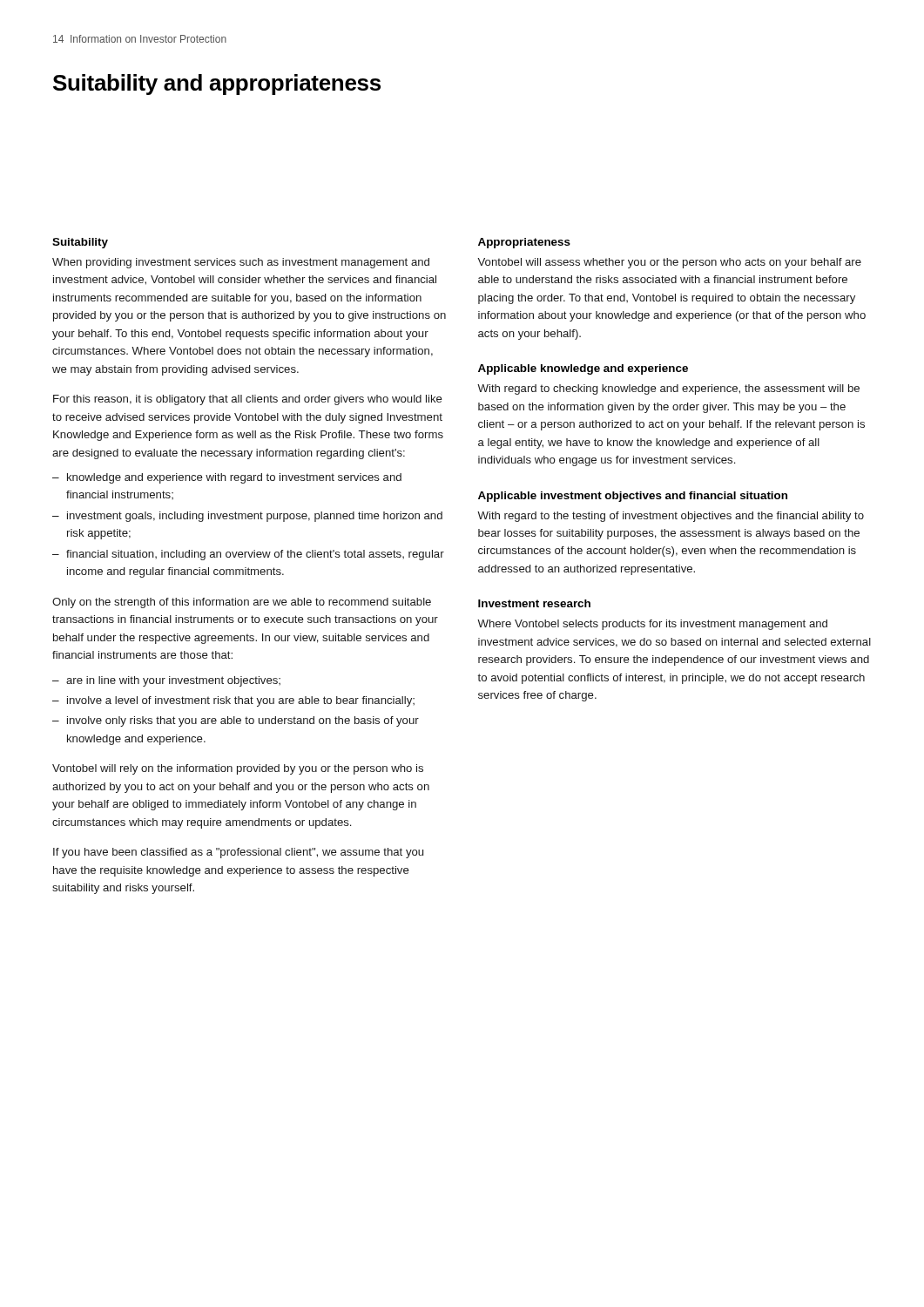Viewport: 924px width, 1307px height.
Task: Select the text block containing "Only on the strength of this information are"
Action: tap(245, 628)
